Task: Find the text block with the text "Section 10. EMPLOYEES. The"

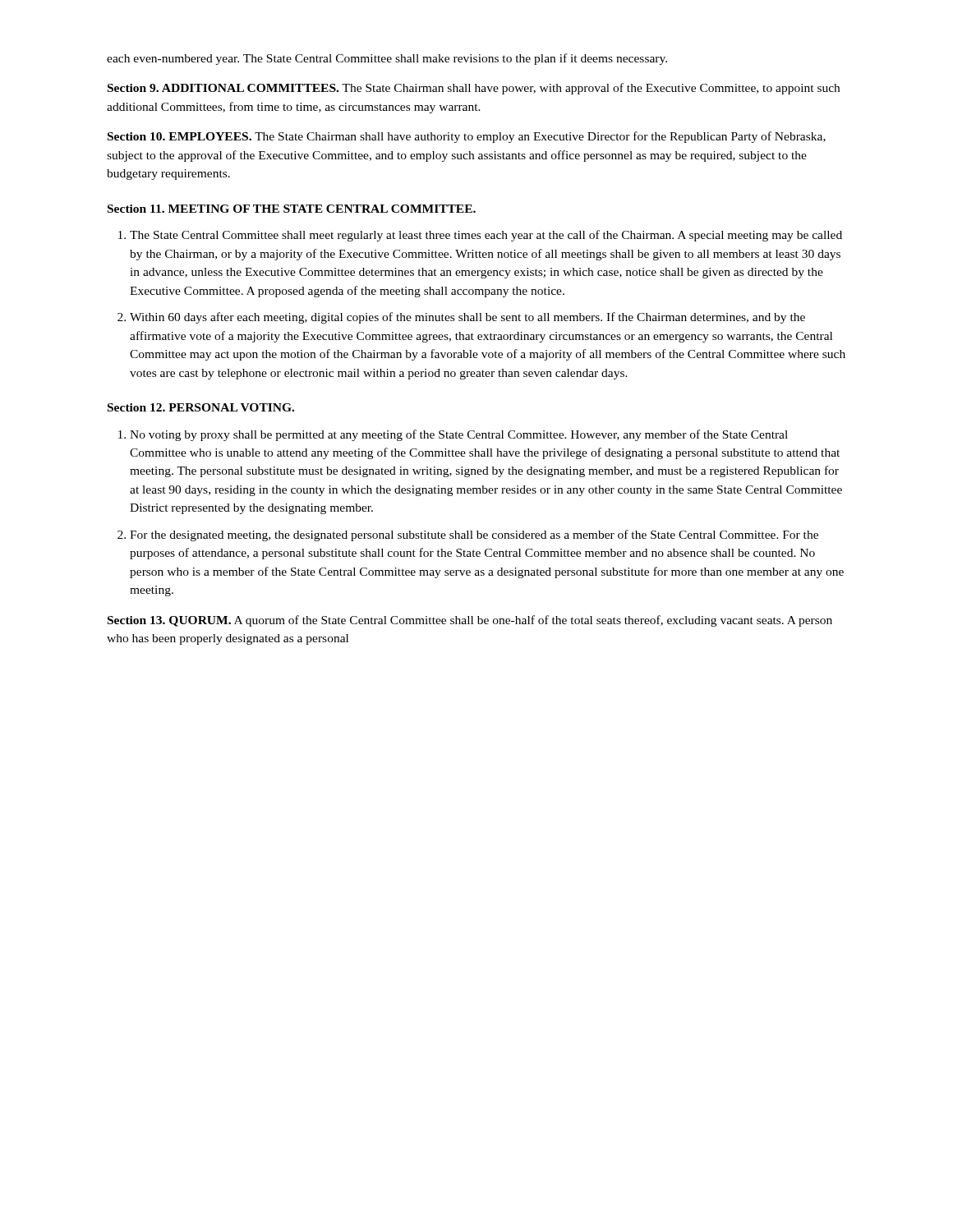Action: (x=466, y=155)
